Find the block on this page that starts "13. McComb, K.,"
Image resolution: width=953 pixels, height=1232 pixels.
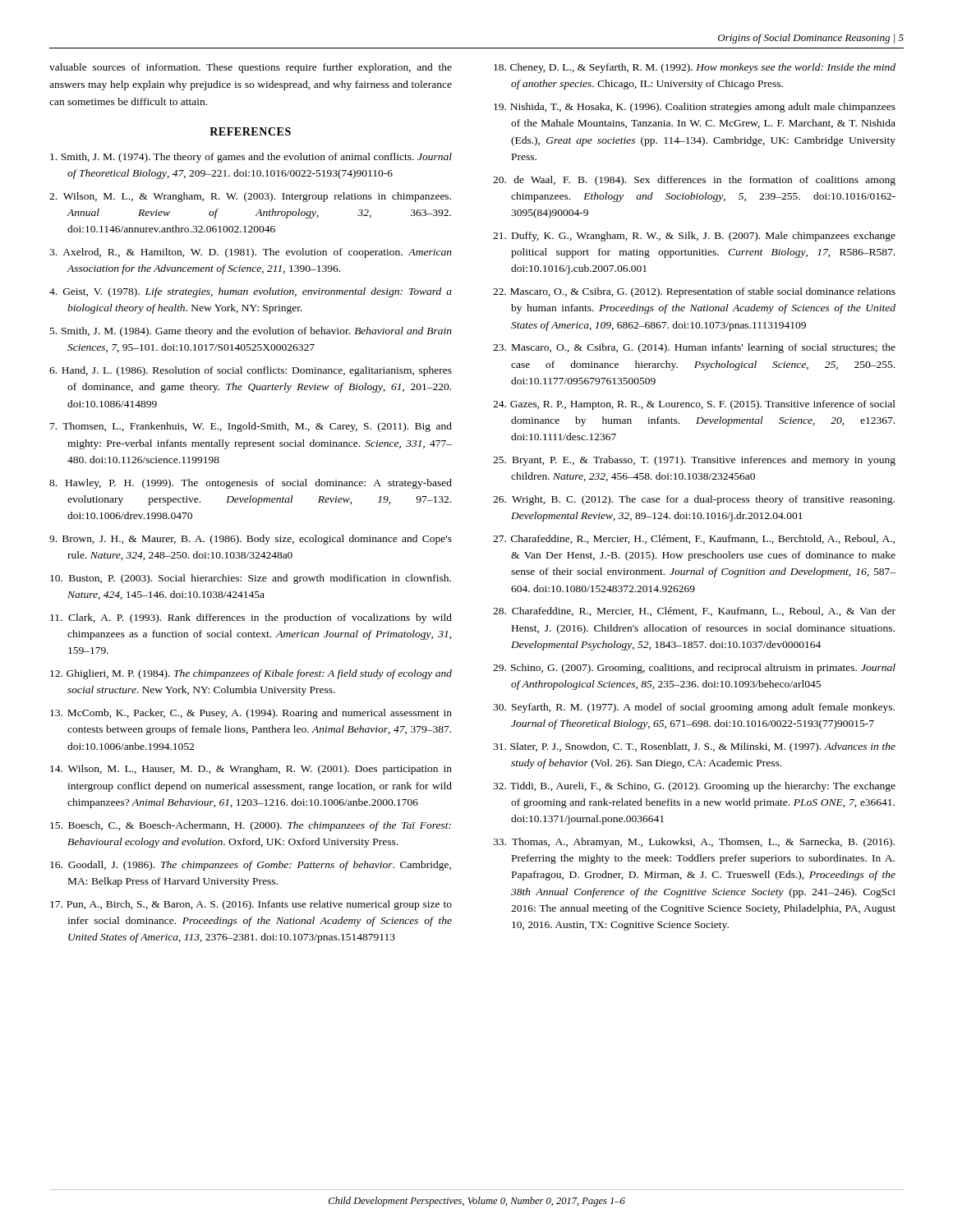[x=251, y=729]
